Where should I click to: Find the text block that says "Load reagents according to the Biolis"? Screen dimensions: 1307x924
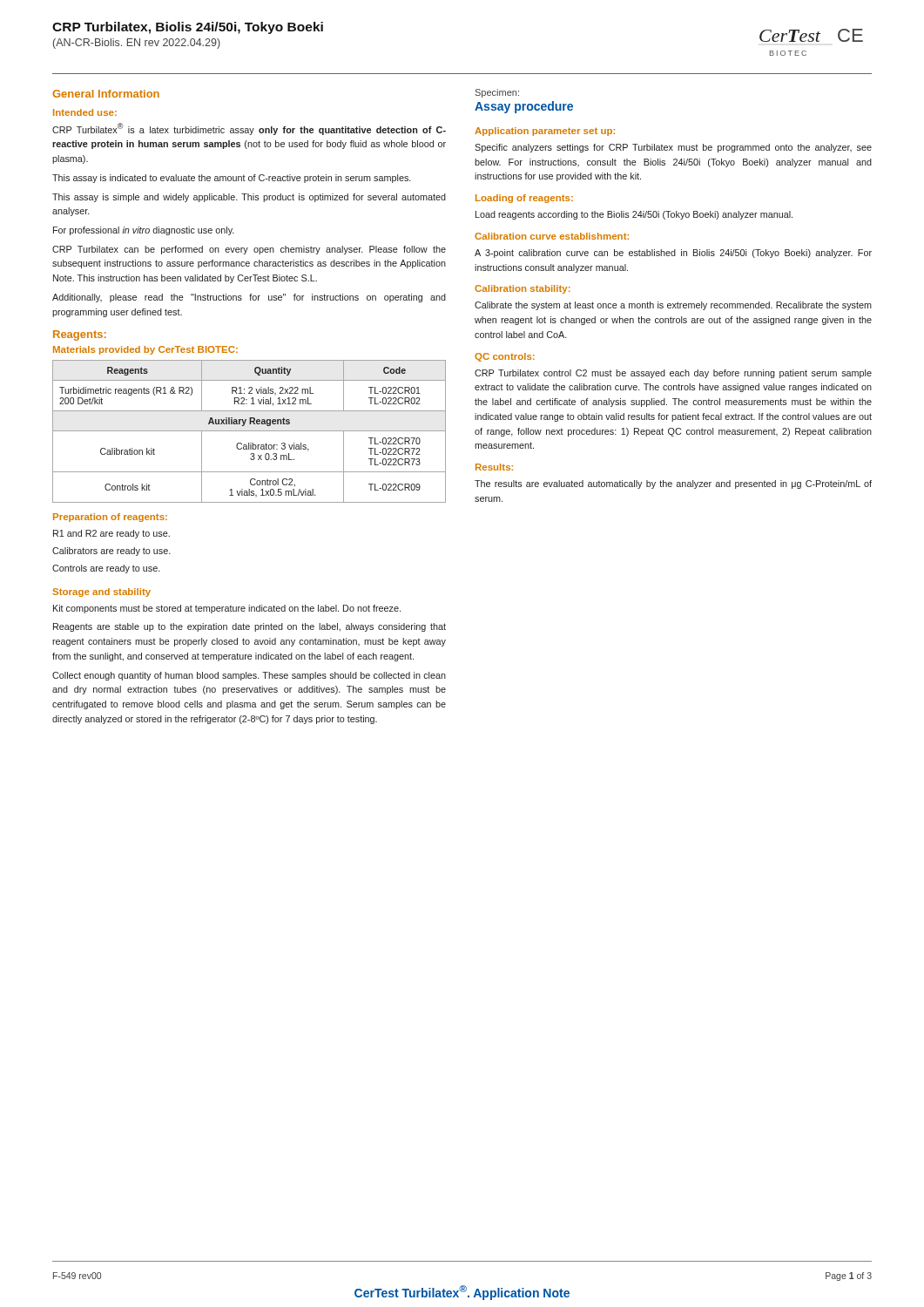click(x=634, y=214)
